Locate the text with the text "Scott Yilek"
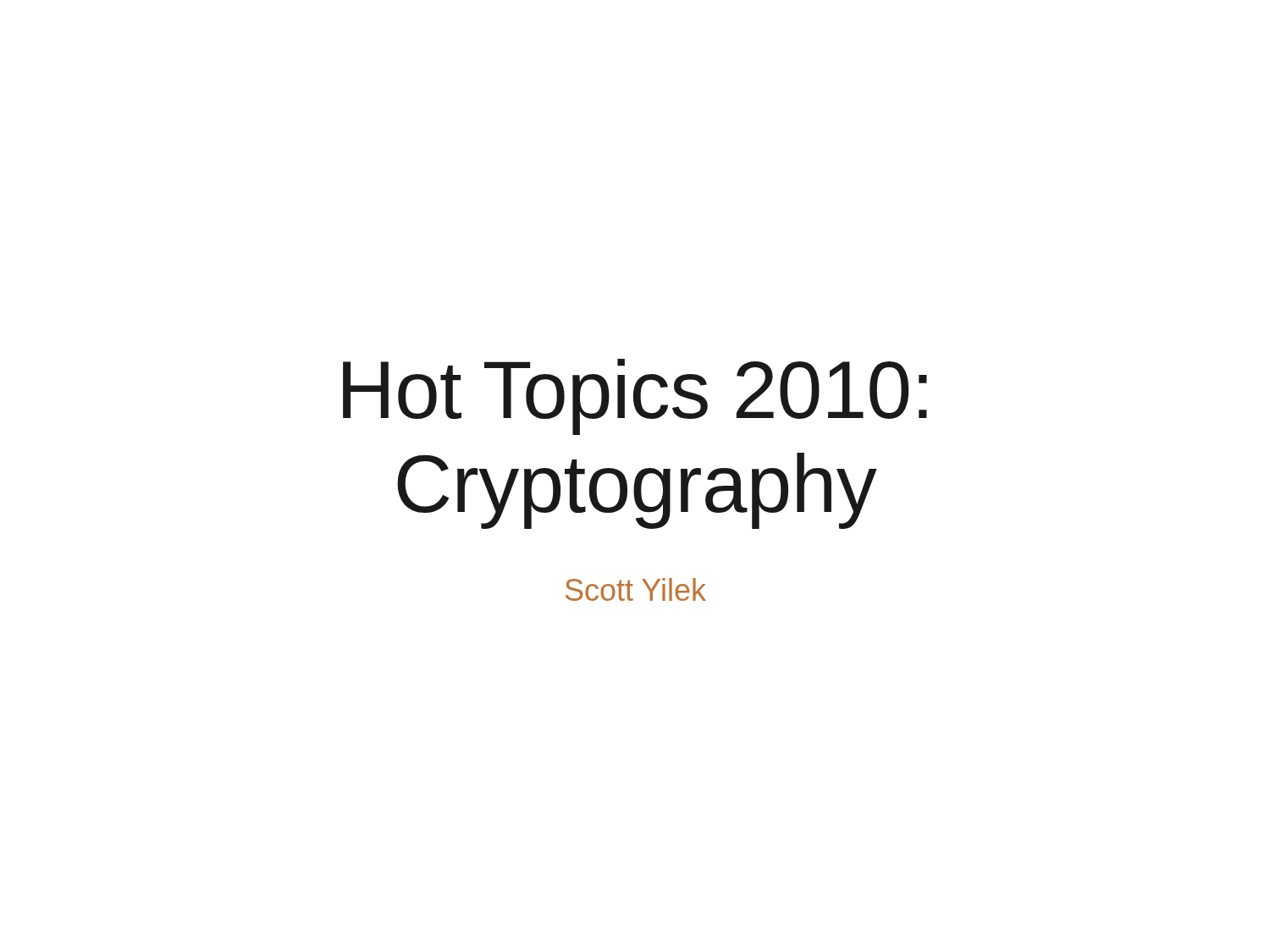 coord(635,590)
